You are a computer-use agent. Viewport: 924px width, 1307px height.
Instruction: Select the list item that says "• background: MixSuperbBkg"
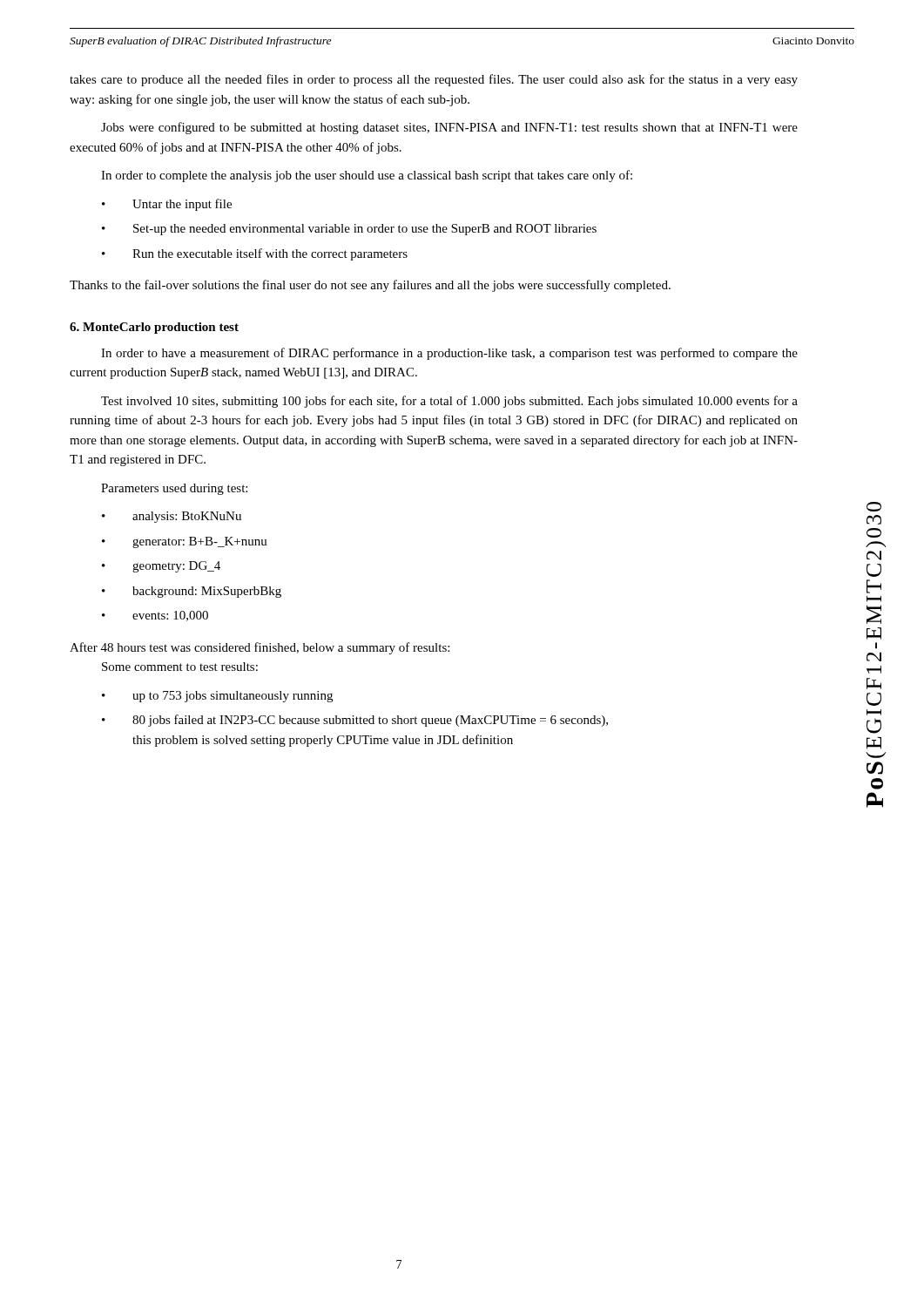pos(176,591)
